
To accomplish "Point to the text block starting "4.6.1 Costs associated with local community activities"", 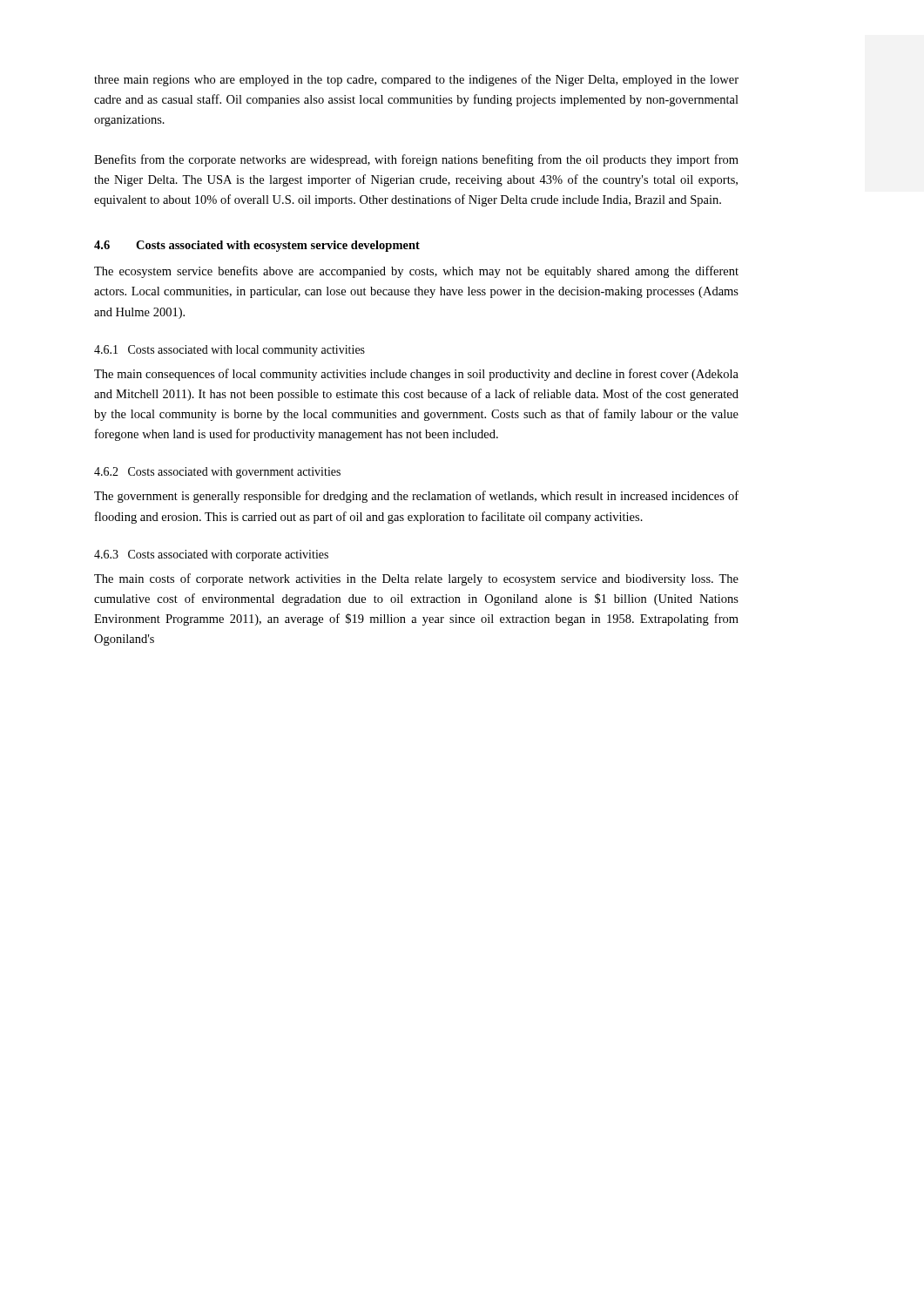I will [x=230, y=350].
